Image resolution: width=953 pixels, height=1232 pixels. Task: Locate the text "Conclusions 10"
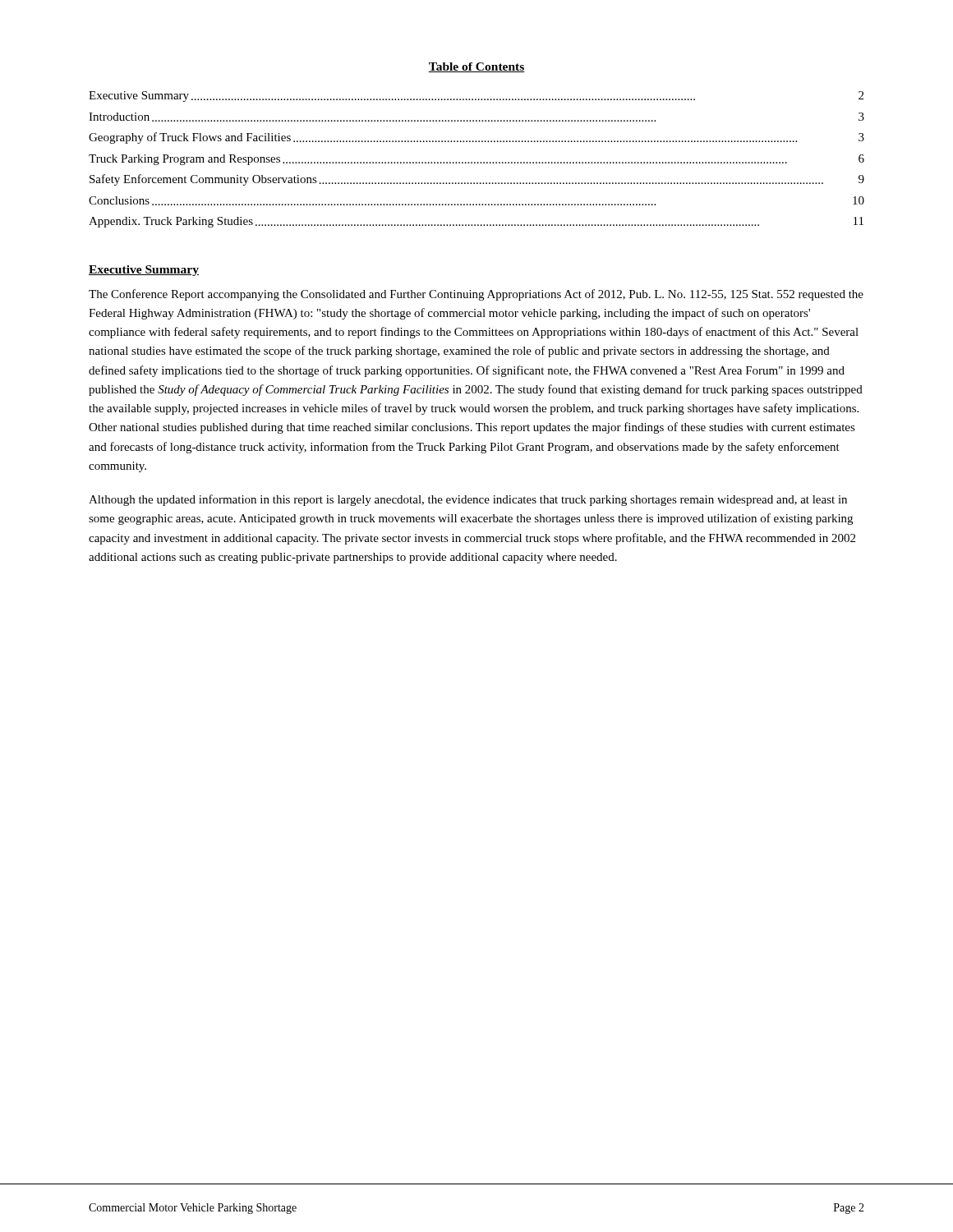click(476, 201)
